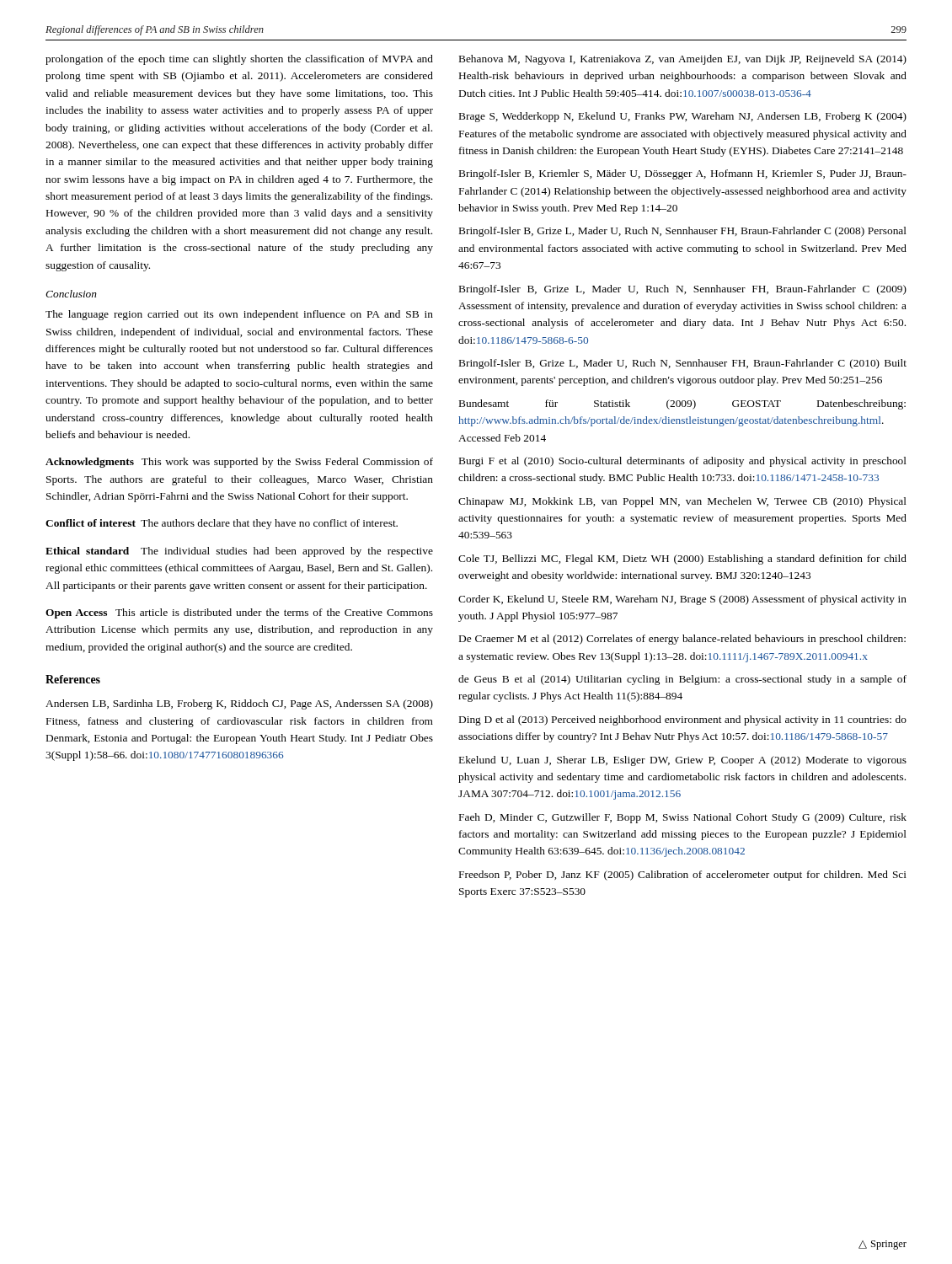Click on the text block starting "prolongation of the epoch time can slightly shorten"

pos(239,162)
